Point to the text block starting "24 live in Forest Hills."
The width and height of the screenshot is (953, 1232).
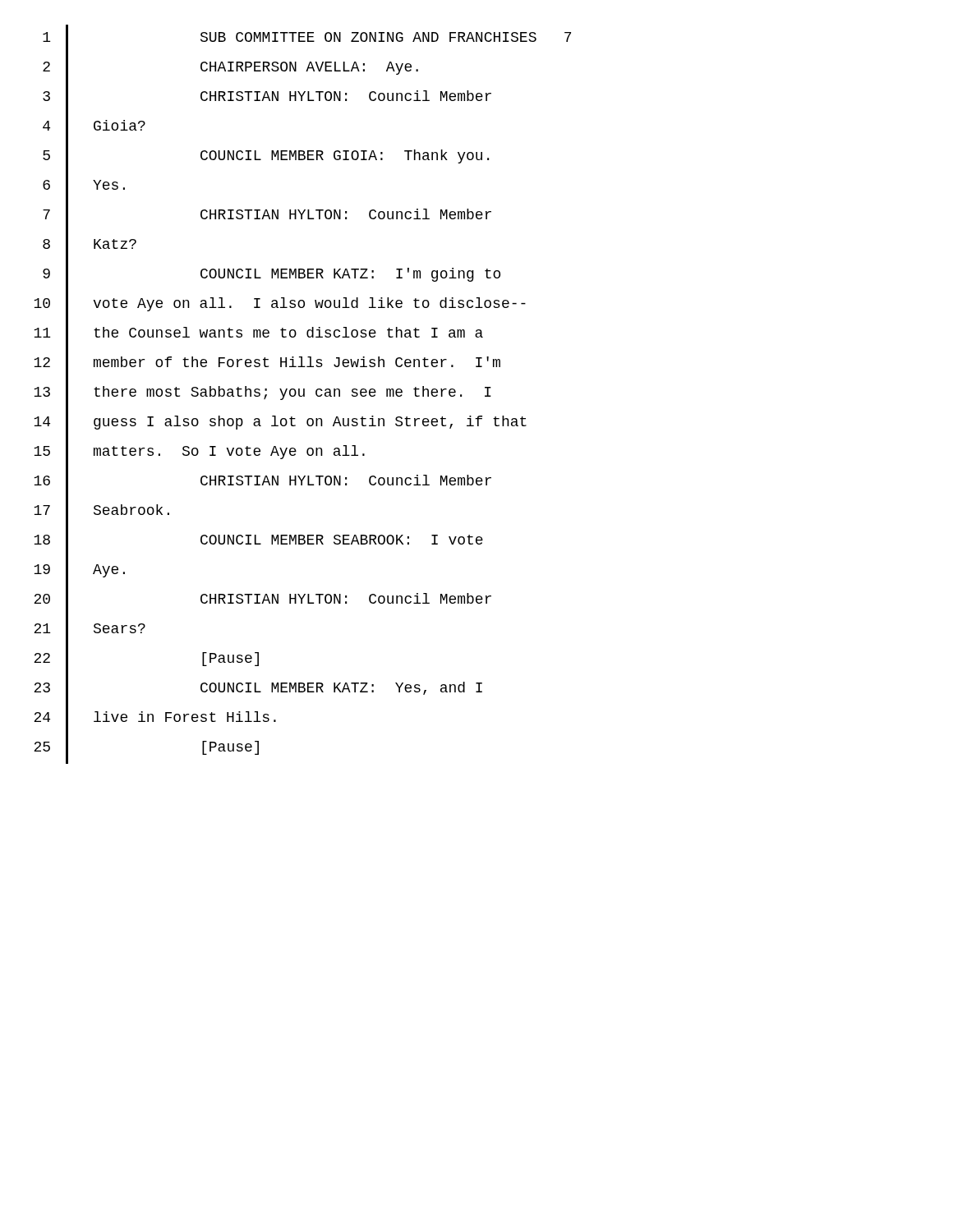click(x=155, y=719)
